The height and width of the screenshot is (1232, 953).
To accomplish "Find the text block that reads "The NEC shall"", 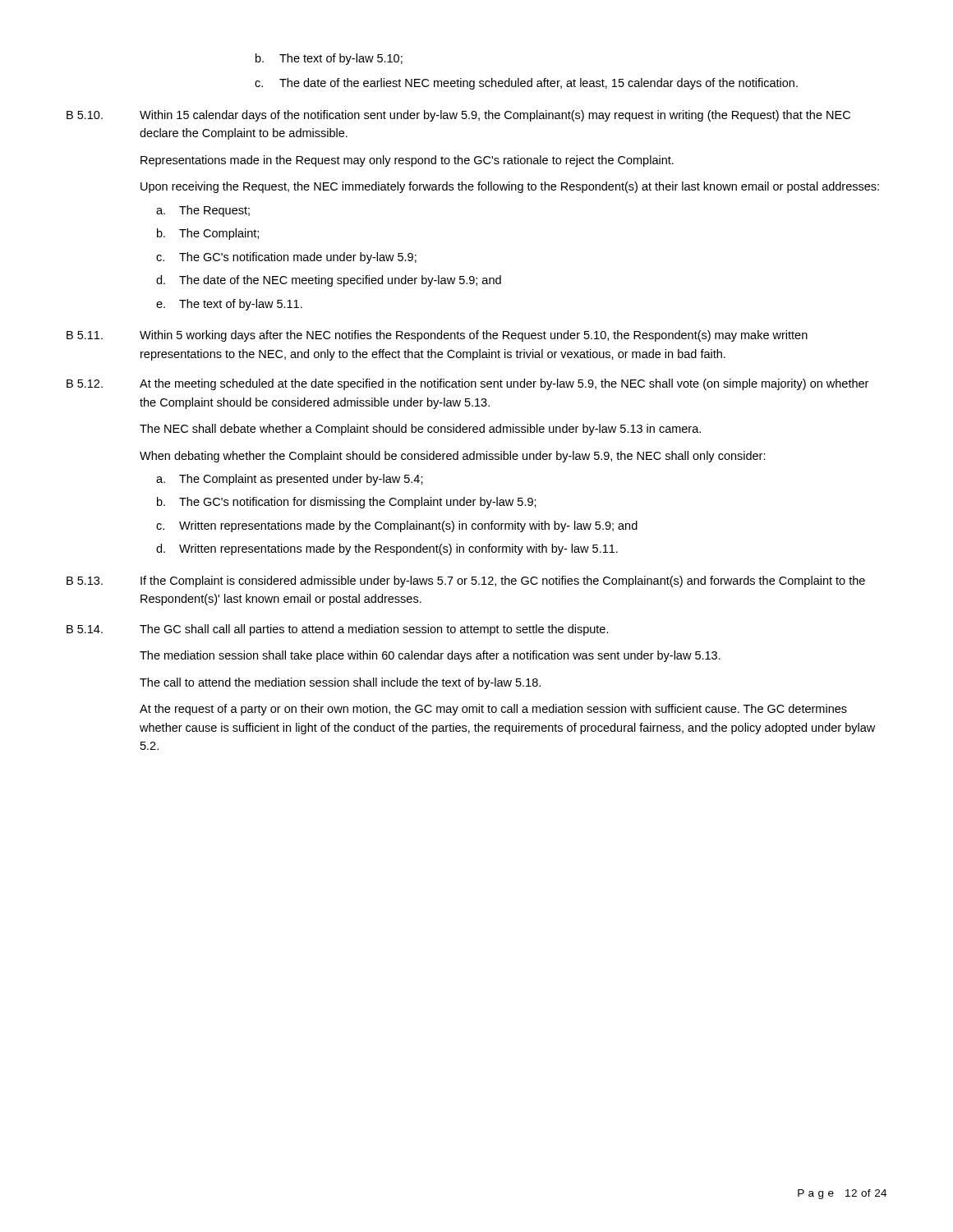I will 421,429.
